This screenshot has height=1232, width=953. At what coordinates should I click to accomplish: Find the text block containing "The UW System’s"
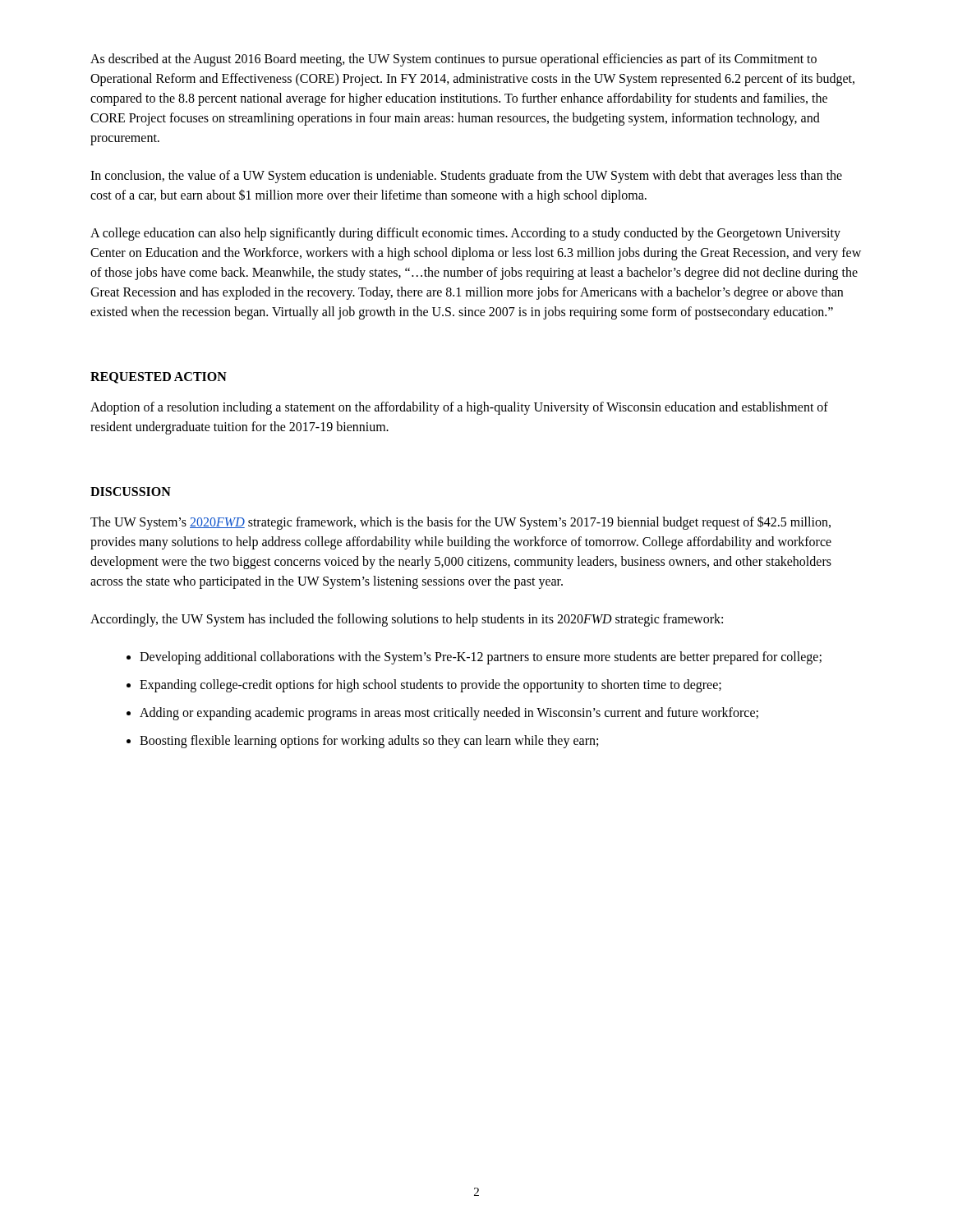[x=461, y=552]
